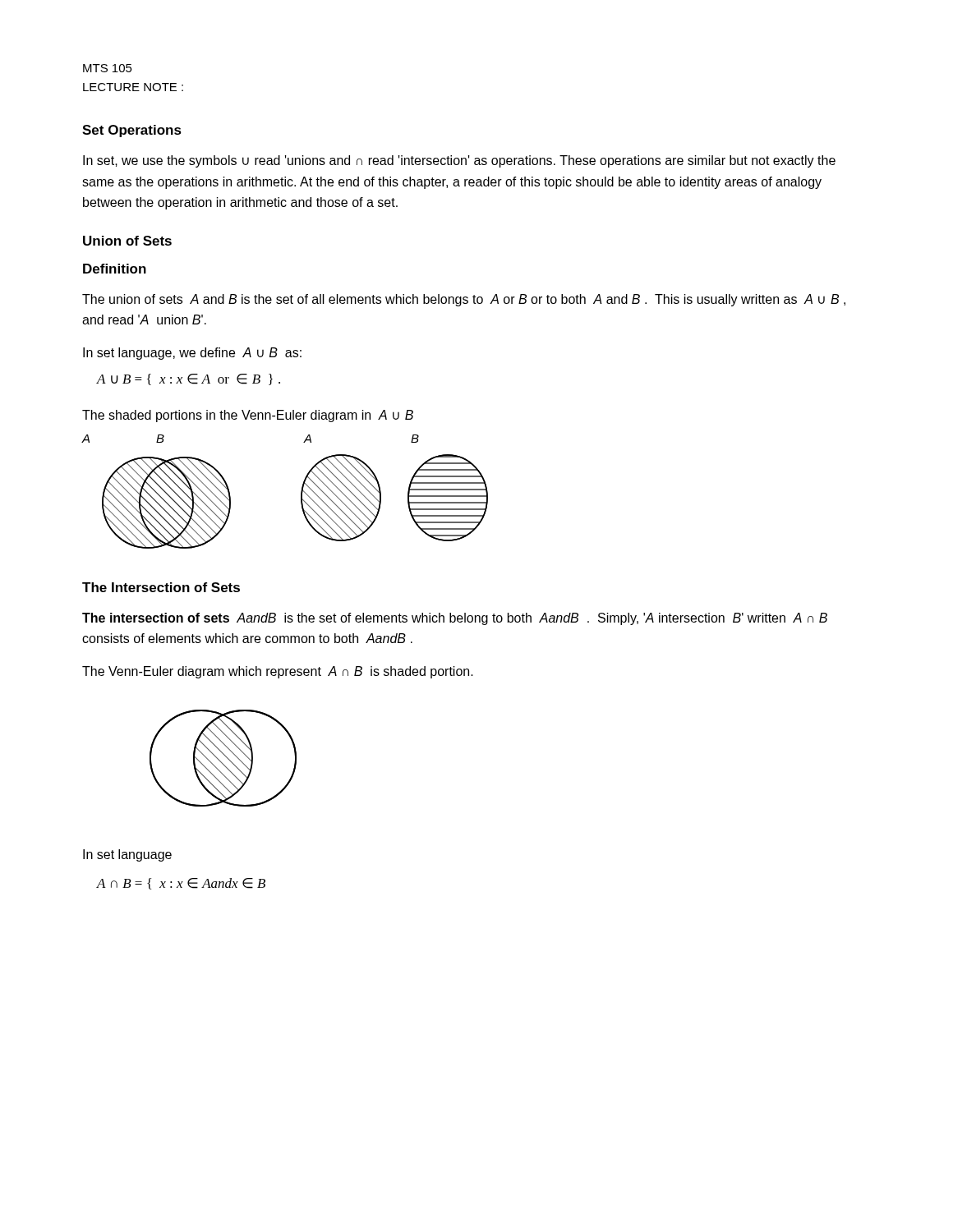Click on the formula that reads "A ∩ B = {"
Screen dimensions: 1232x953
(x=181, y=883)
